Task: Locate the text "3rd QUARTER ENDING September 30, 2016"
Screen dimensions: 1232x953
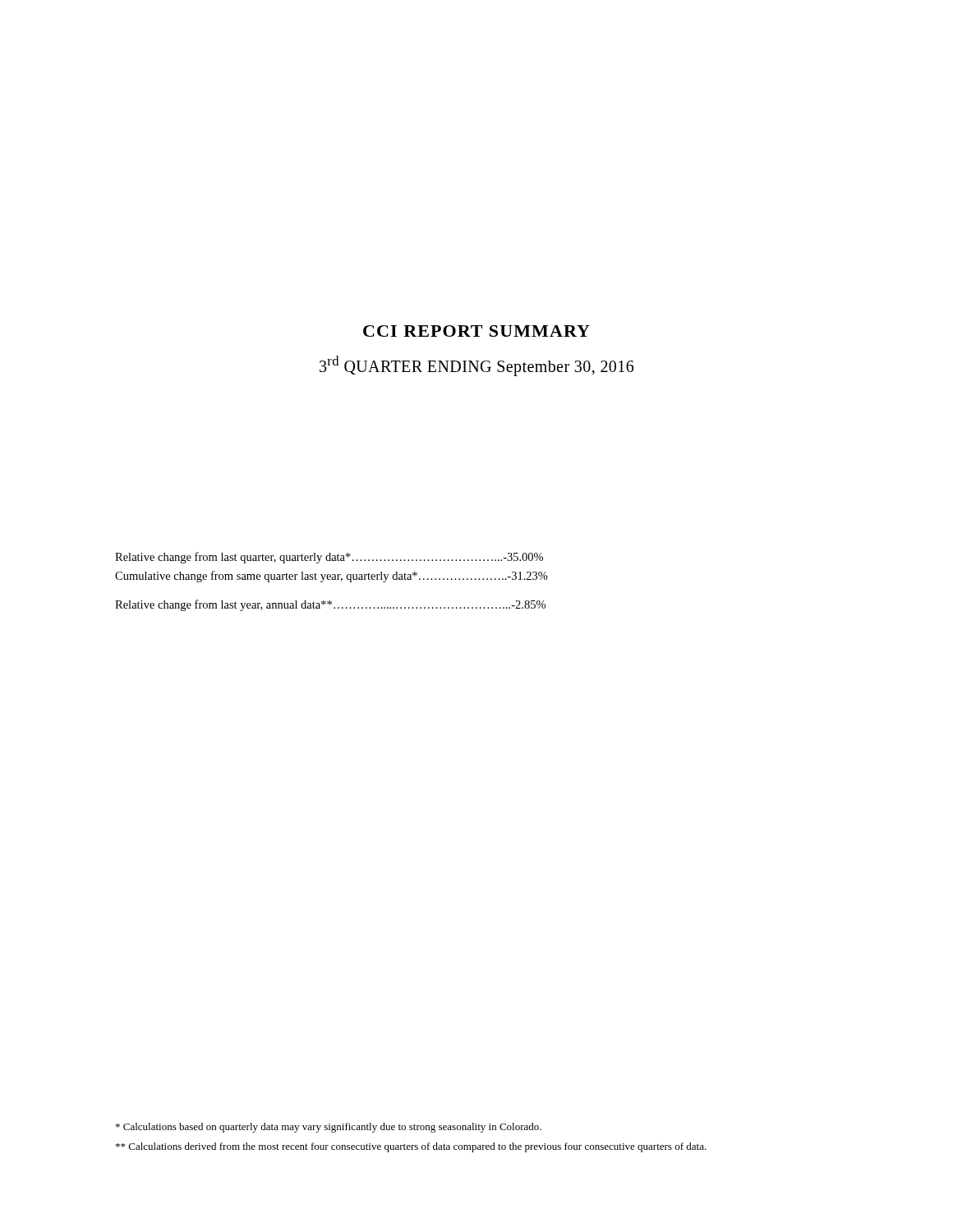Action: pos(476,364)
